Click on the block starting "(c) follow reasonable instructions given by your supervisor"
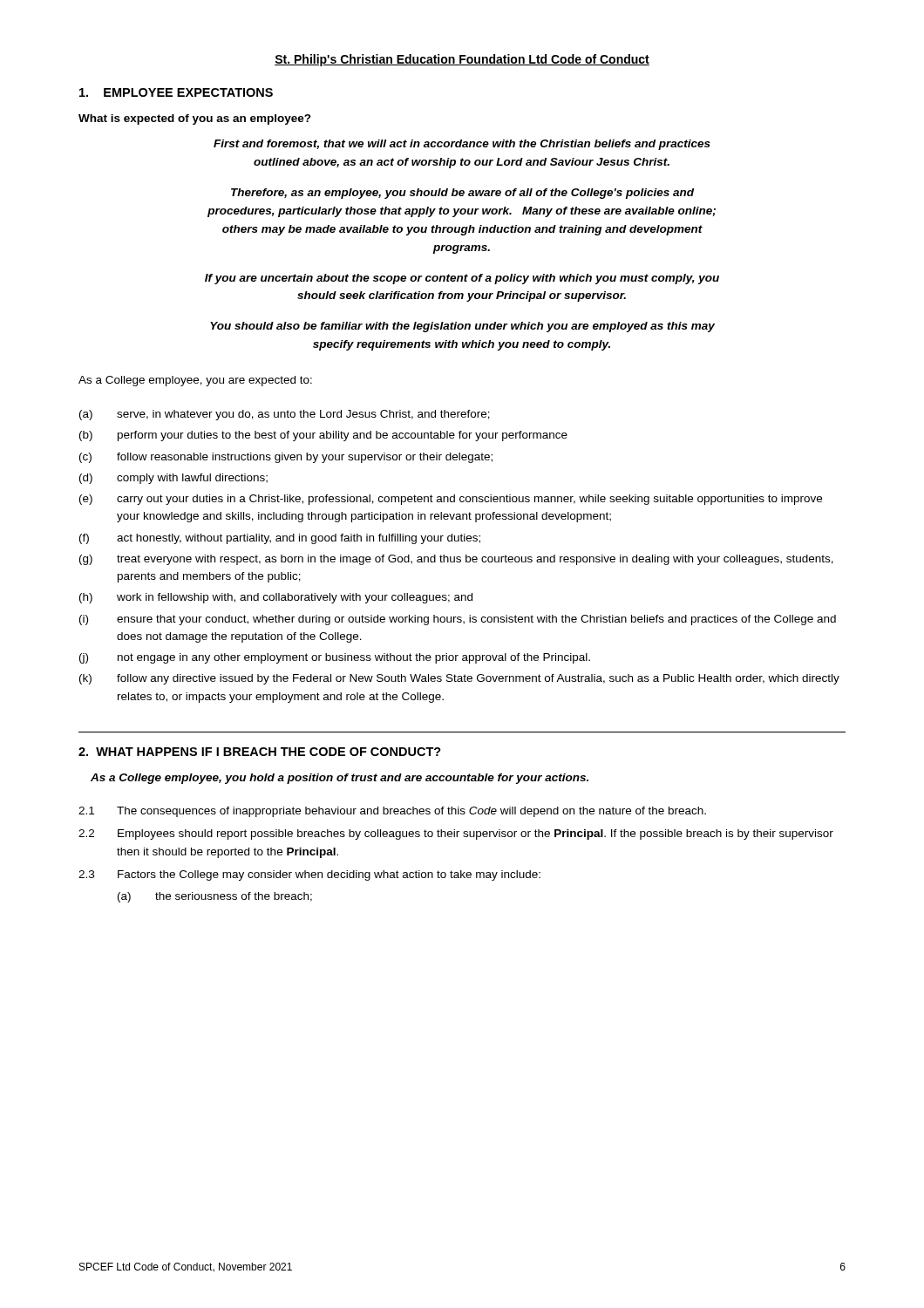Image resolution: width=924 pixels, height=1308 pixels. click(462, 457)
